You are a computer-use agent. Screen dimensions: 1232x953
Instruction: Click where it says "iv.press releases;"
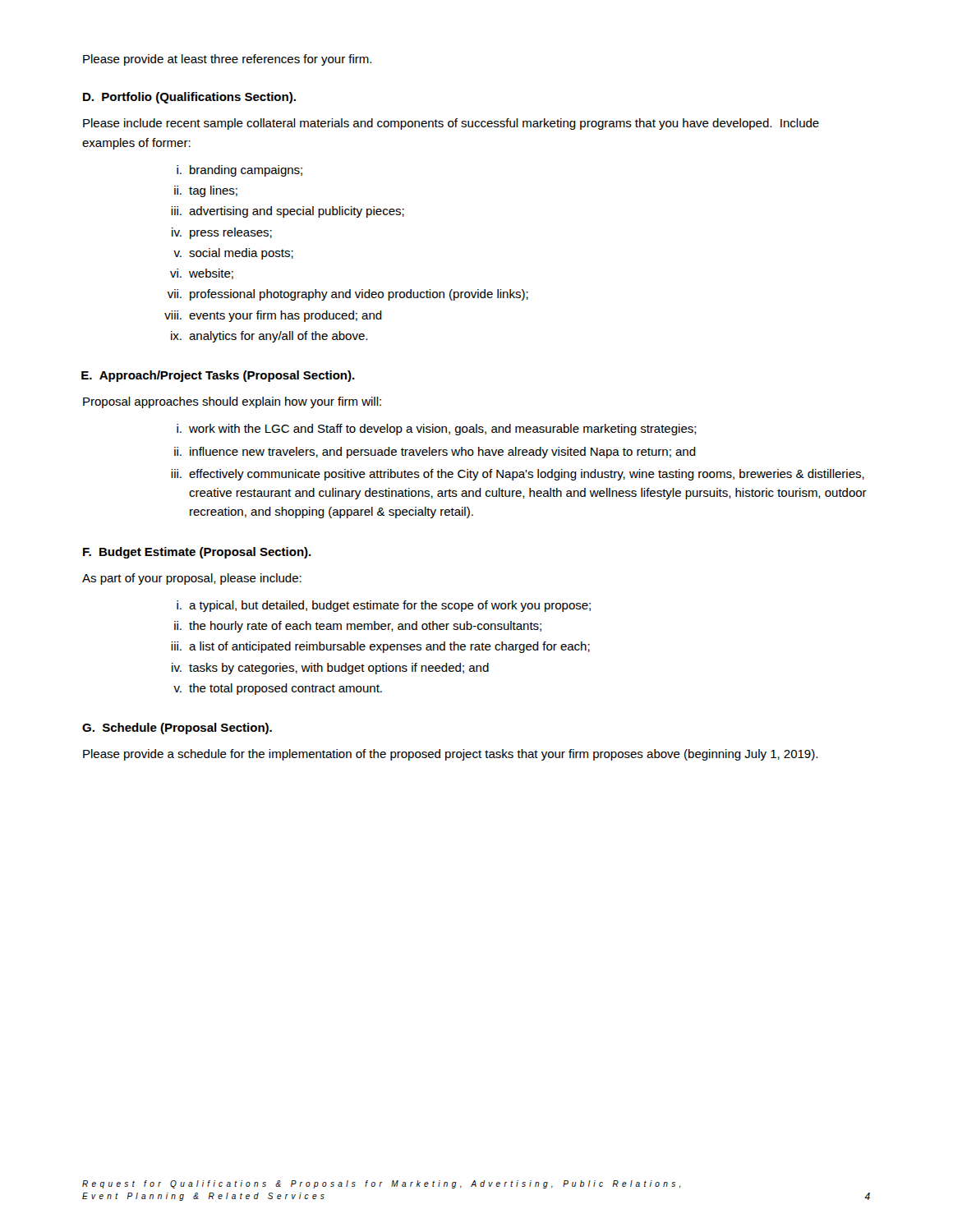click(222, 233)
